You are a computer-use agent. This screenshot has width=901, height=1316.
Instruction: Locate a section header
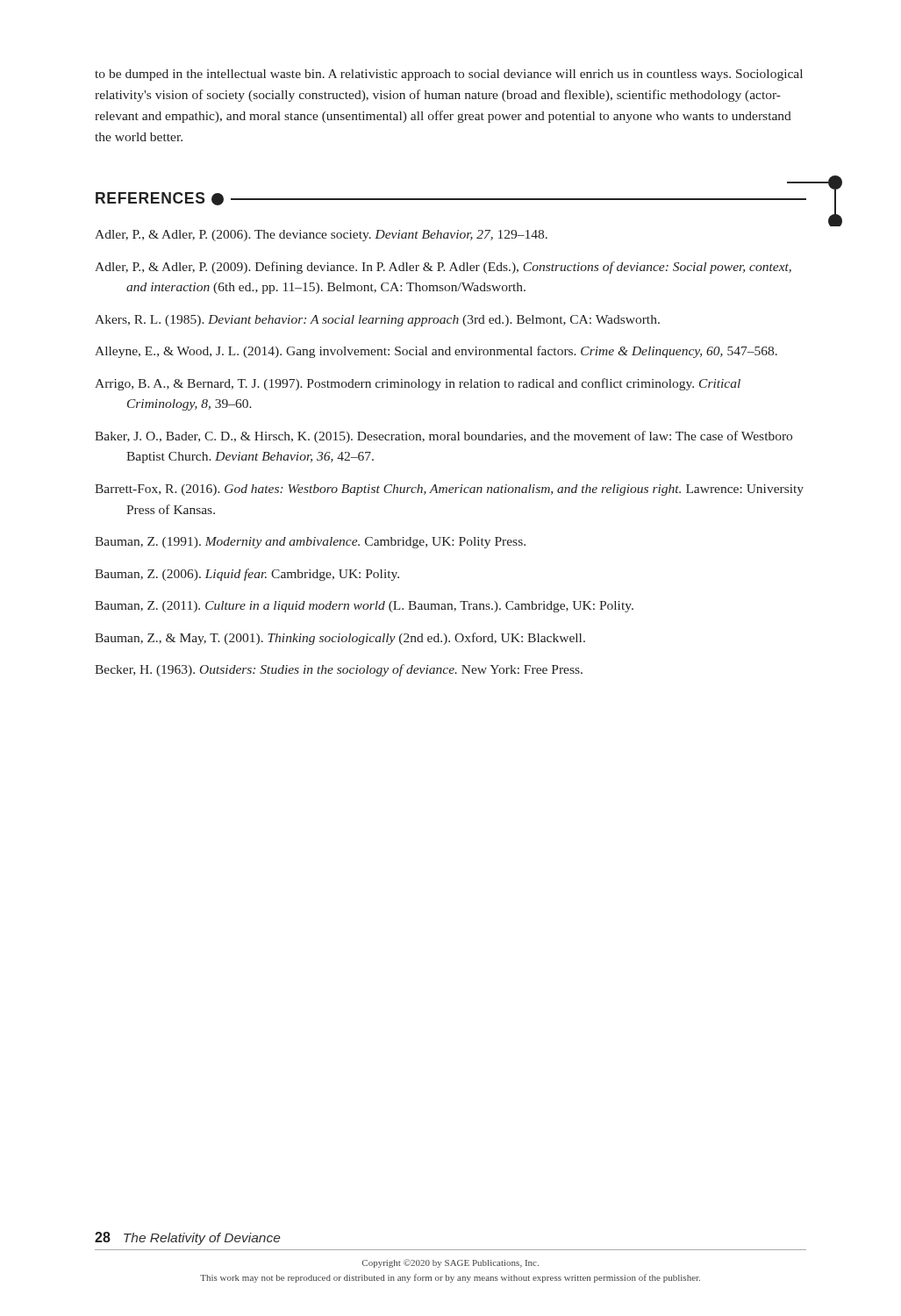pos(450,199)
